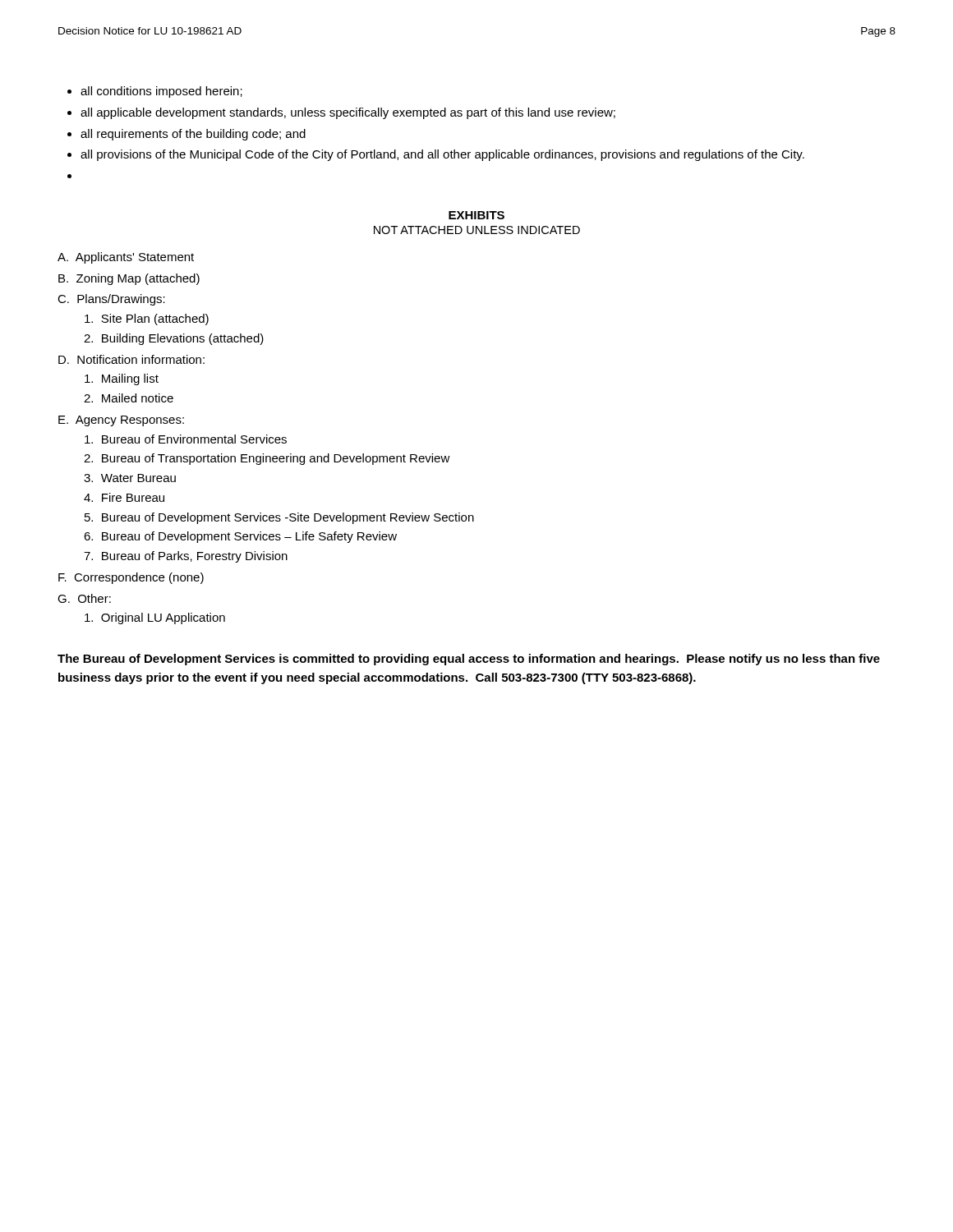The image size is (953, 1232).
Task: Find the text starting "E. Agency Responses: 1. Bureau of Environmental Services"
Action: (121, 421)
